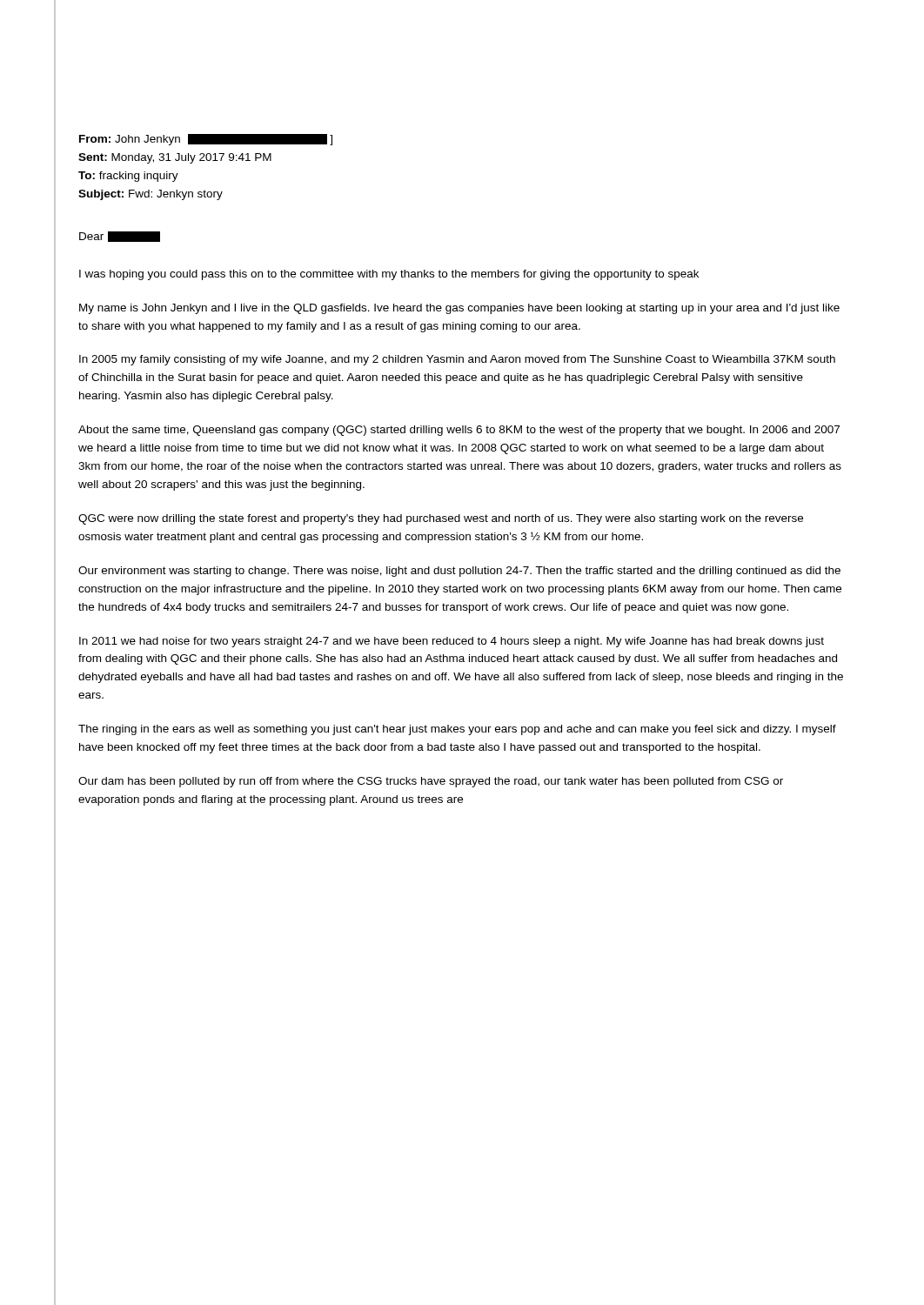924x1305 pixels.
Task: Find the block on this page that starts "My name is John"
Action: pos(461,317)
